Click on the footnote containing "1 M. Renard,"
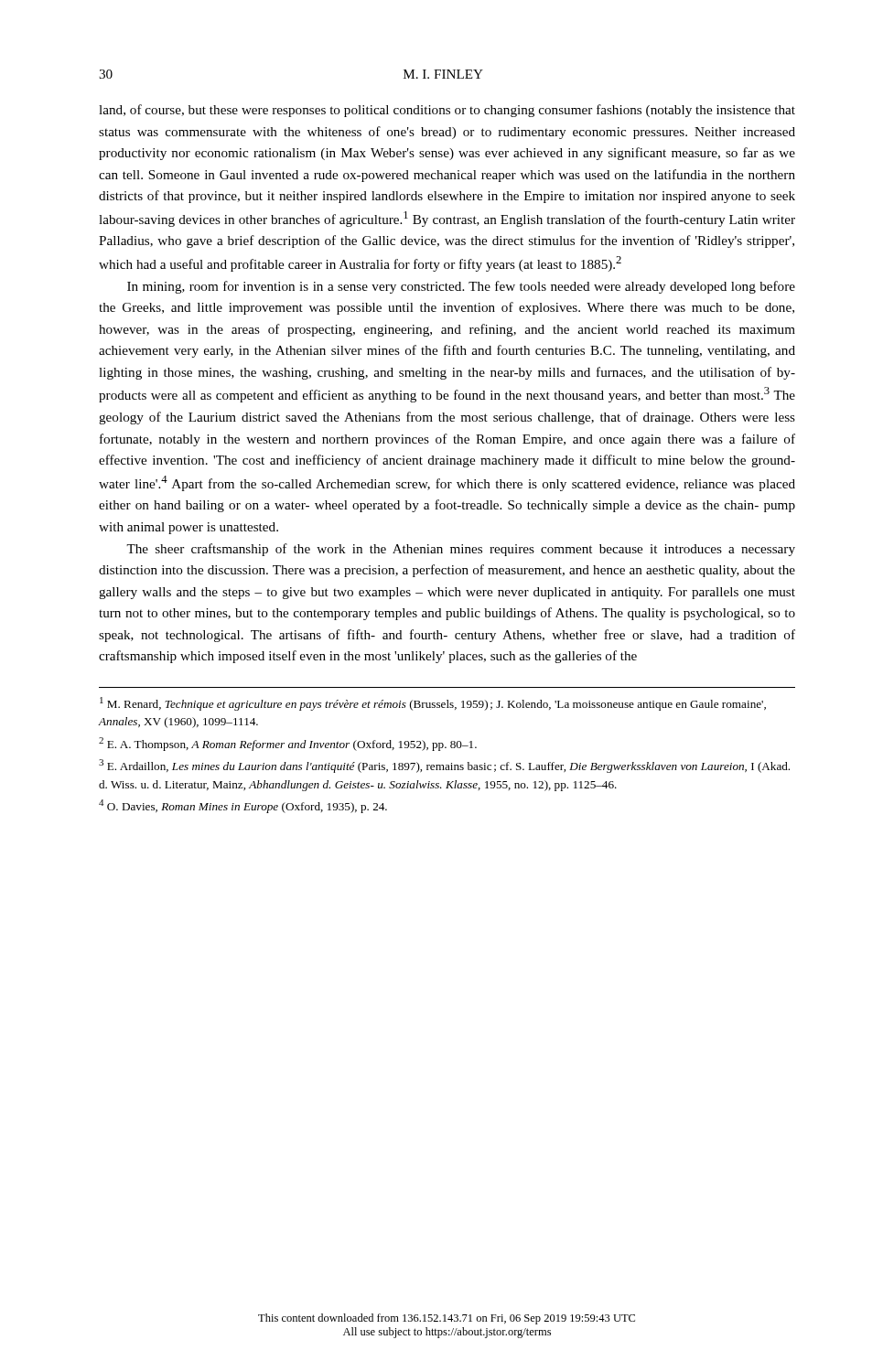This screenshot has height=1372, width=894. tap(447, 712)
